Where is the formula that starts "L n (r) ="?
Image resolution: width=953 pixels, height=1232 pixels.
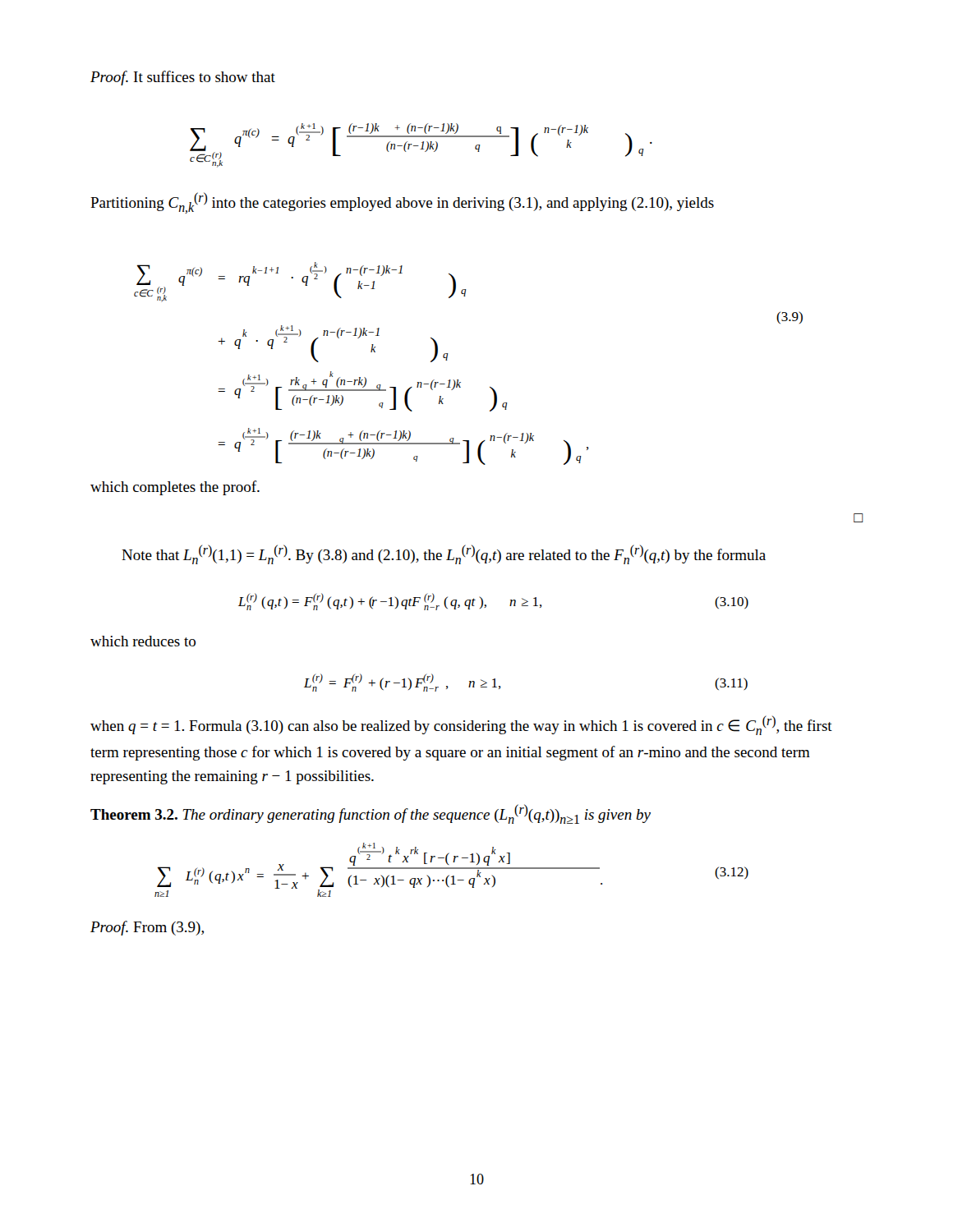(476, 682)
